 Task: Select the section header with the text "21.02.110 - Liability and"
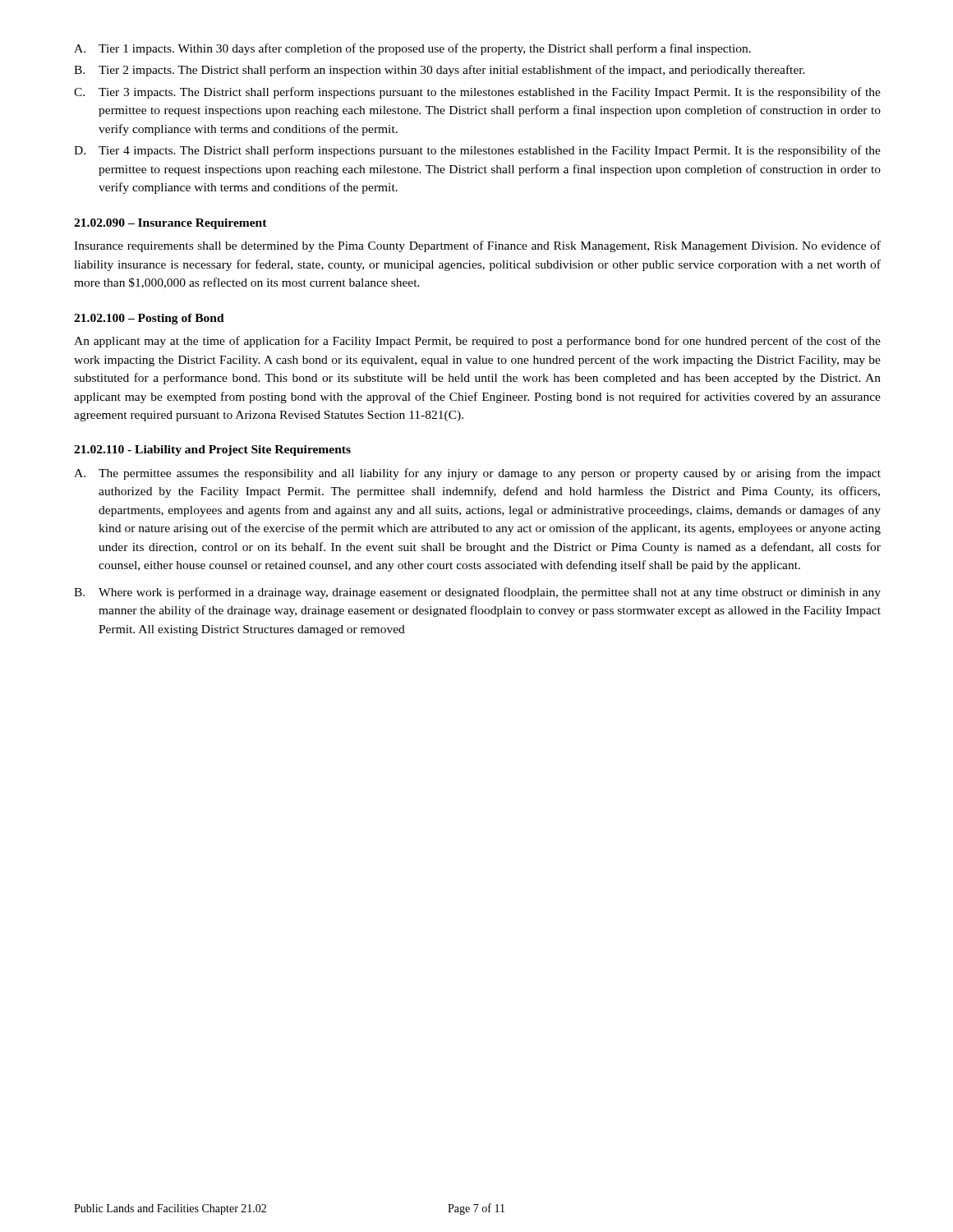coord(212,449)
